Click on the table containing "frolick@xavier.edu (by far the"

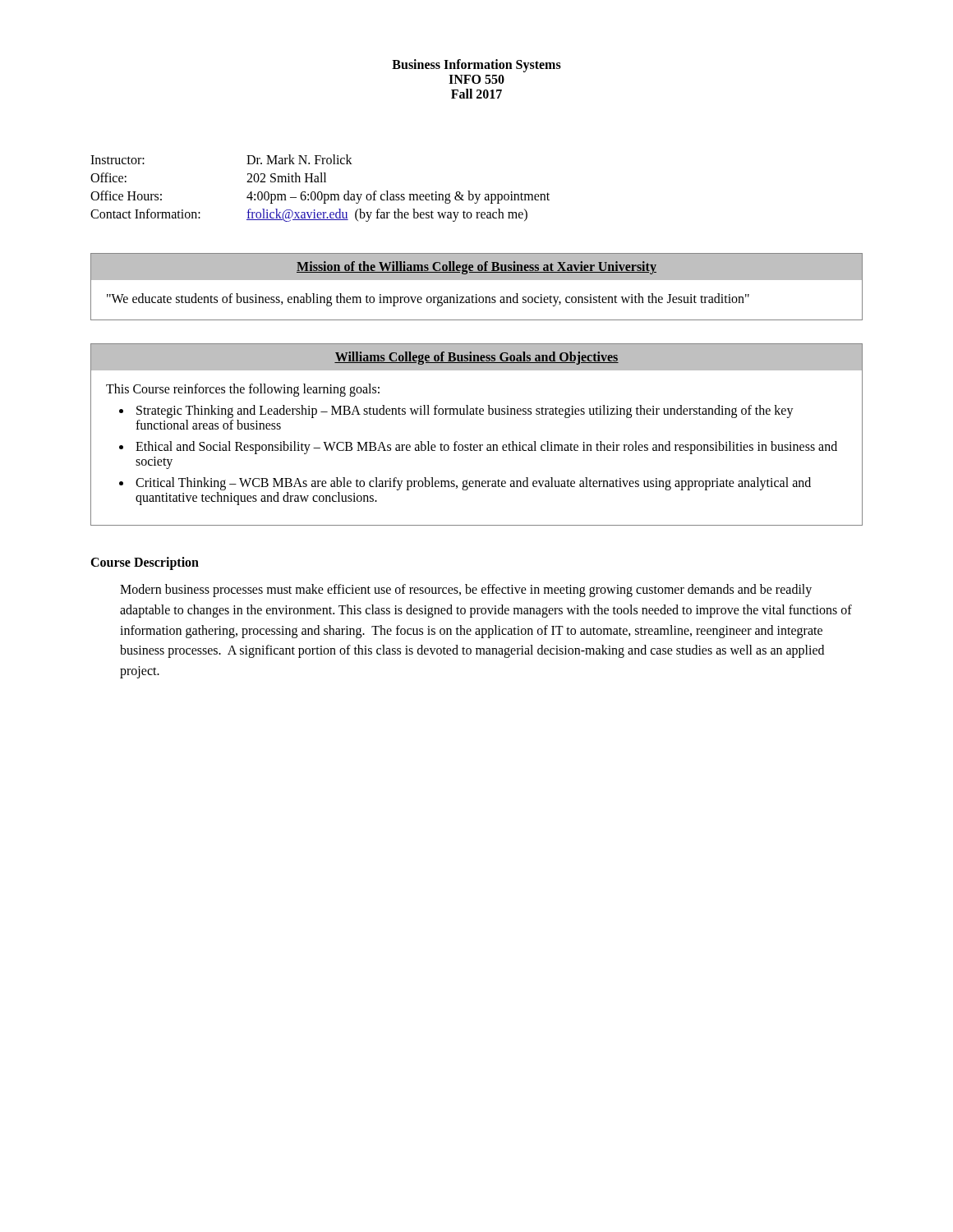tap(476, 187)
